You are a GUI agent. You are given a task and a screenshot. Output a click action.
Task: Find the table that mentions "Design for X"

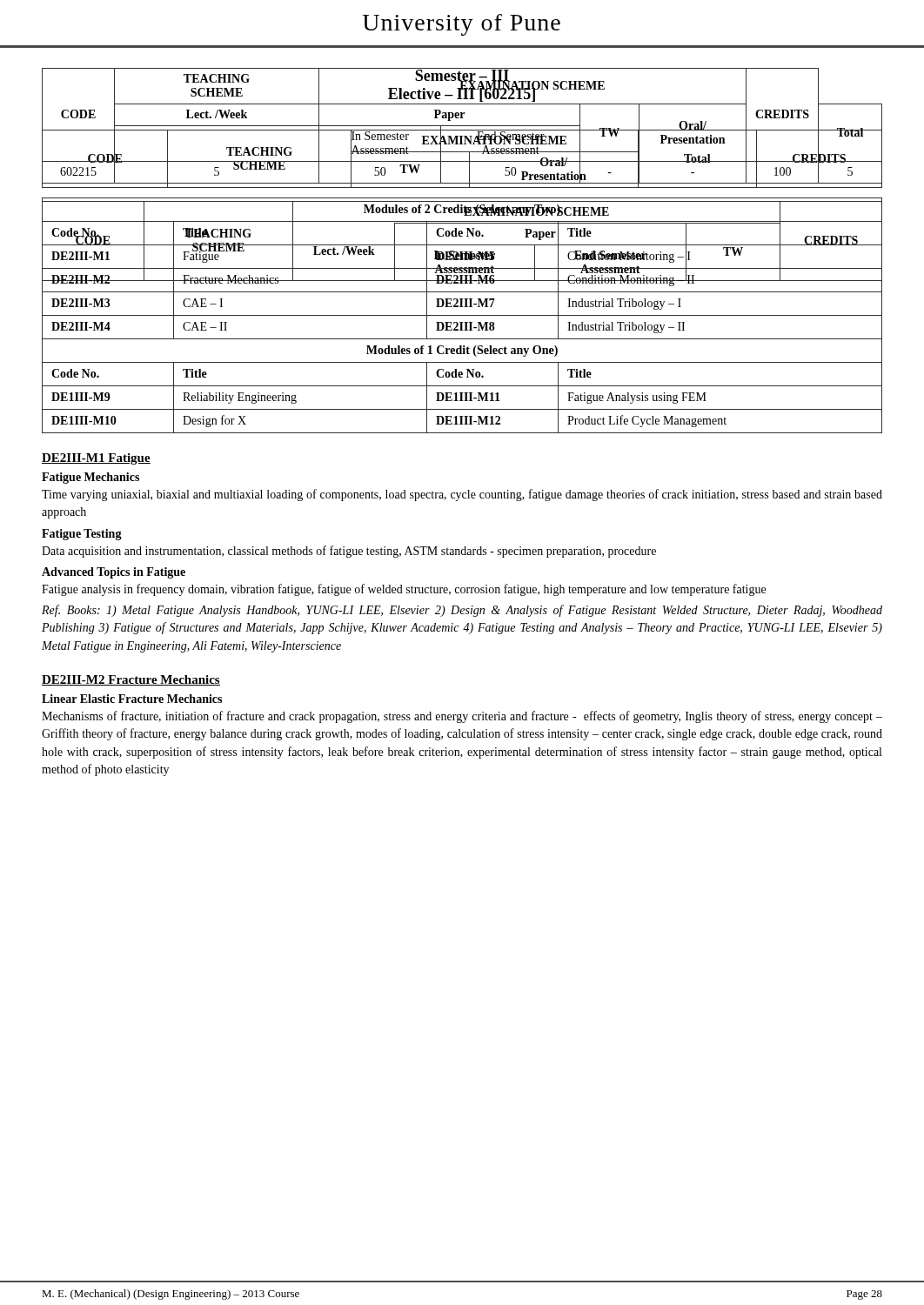click(462, 315)
